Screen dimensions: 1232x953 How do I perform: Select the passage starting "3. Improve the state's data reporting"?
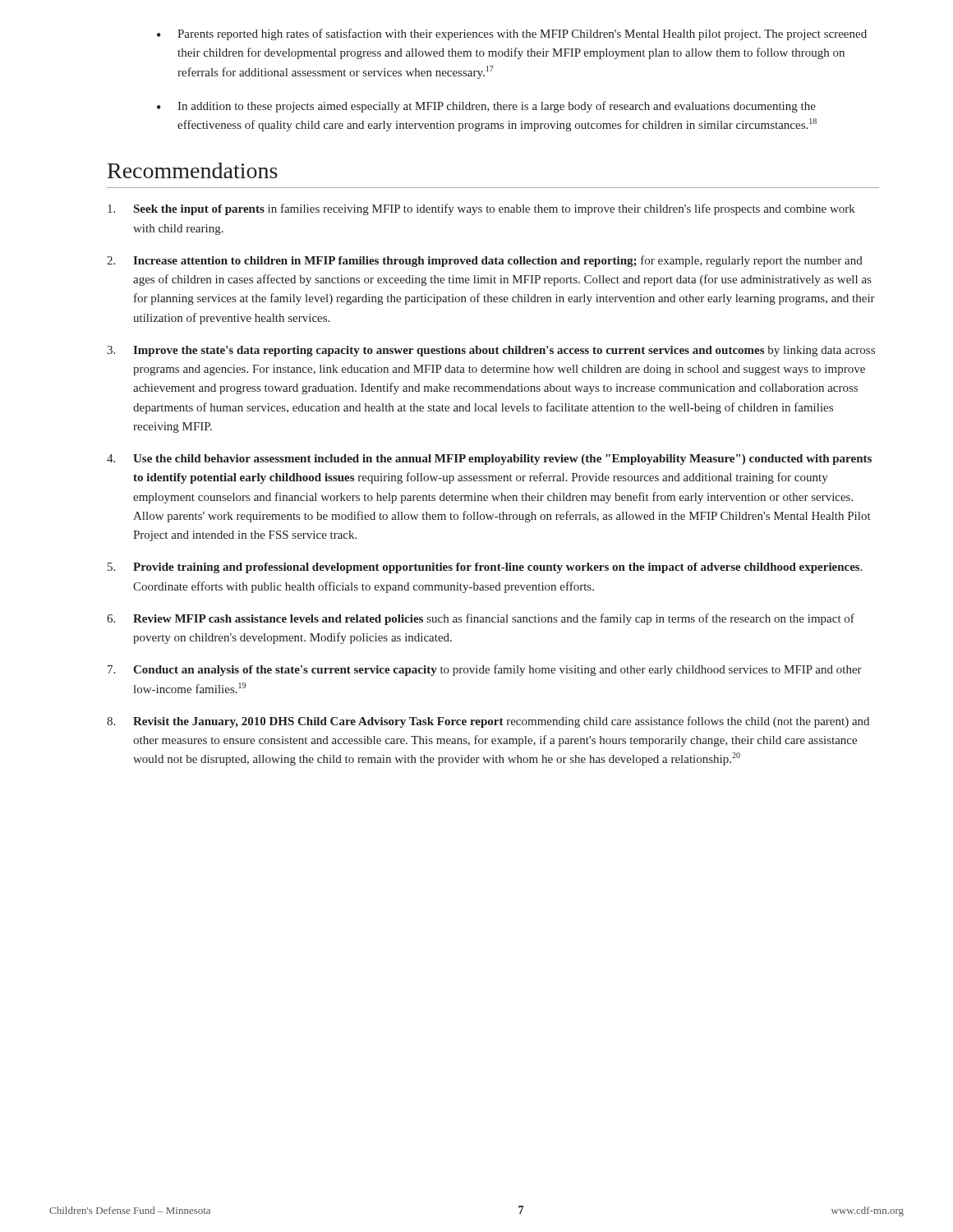[x=493, y=388]
